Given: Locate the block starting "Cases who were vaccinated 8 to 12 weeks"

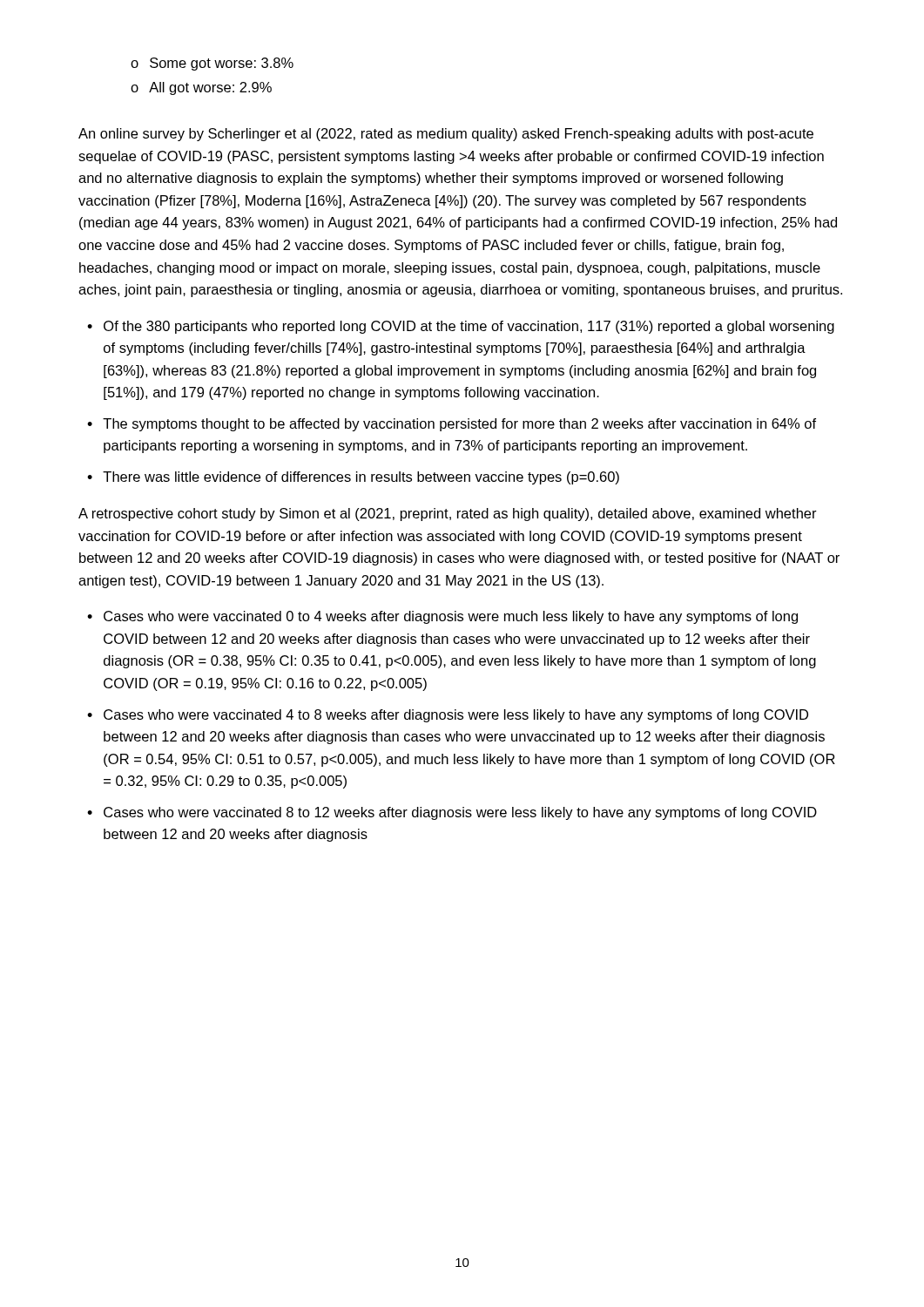Looking at the screenshot, I should pos(460,823).
